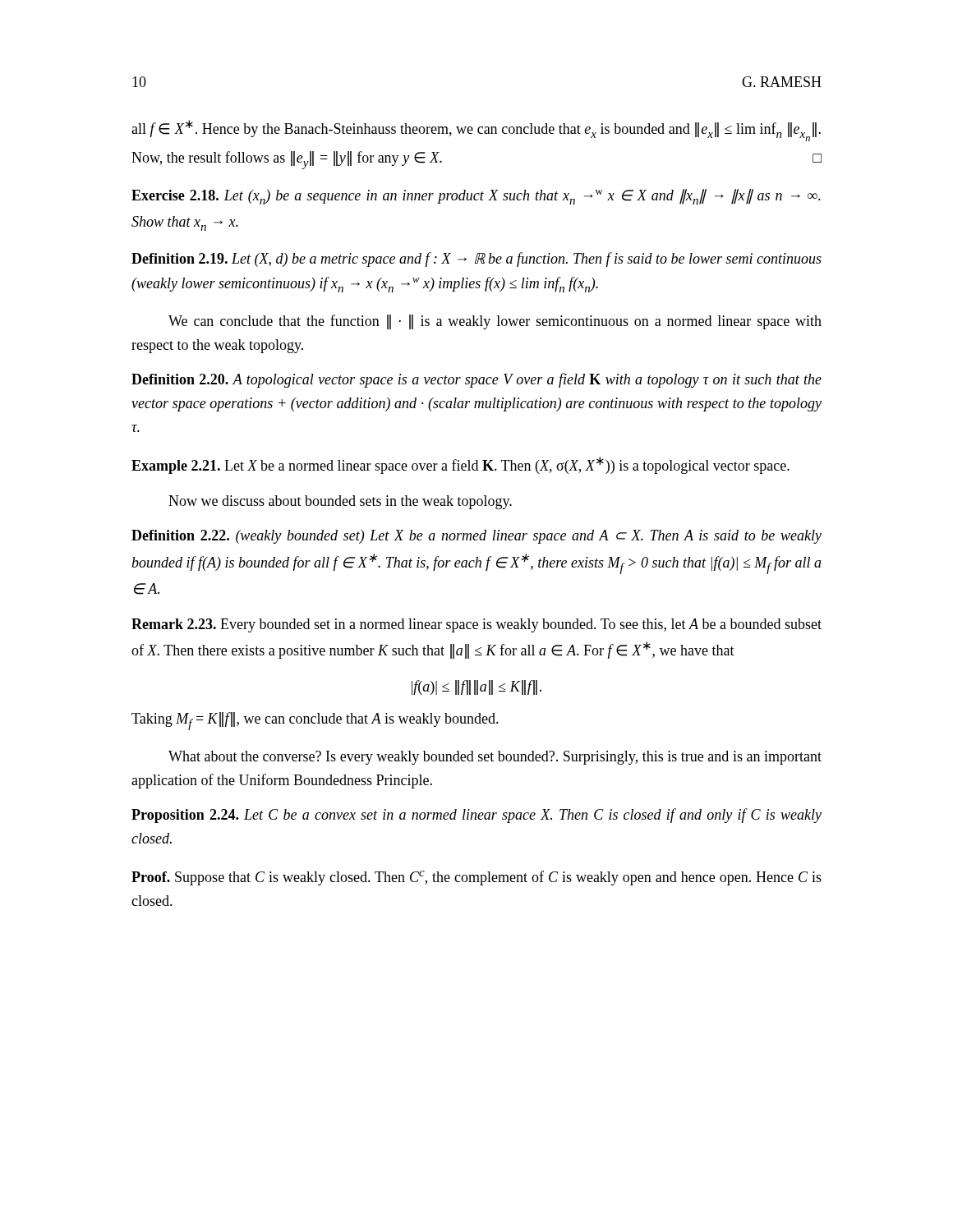Where is the passage that starts "Taking Mf = K‖f‖, we"?
953x1232 pixels.
click(x=315, y=720)
